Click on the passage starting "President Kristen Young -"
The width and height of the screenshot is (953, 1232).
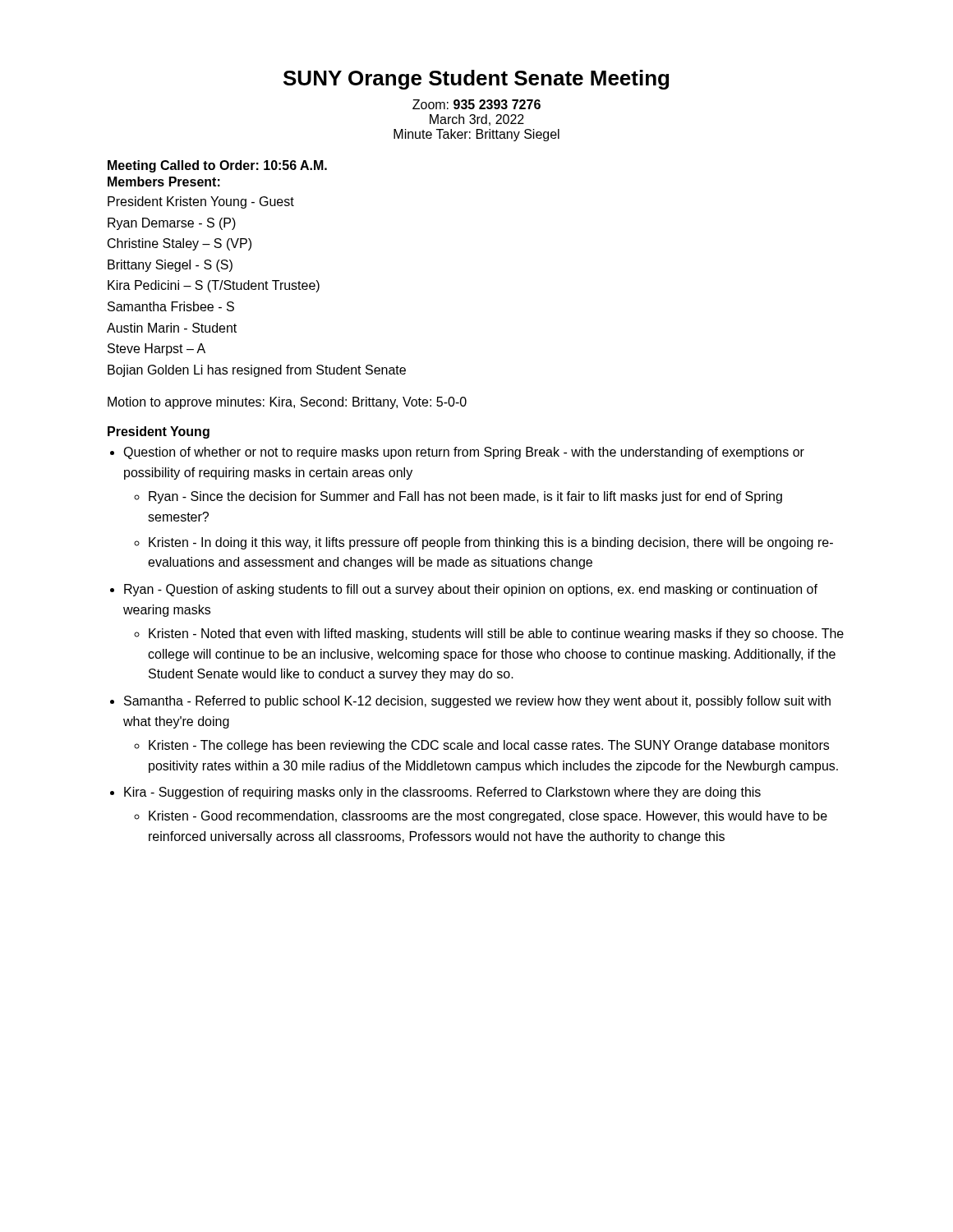(257, 286)
